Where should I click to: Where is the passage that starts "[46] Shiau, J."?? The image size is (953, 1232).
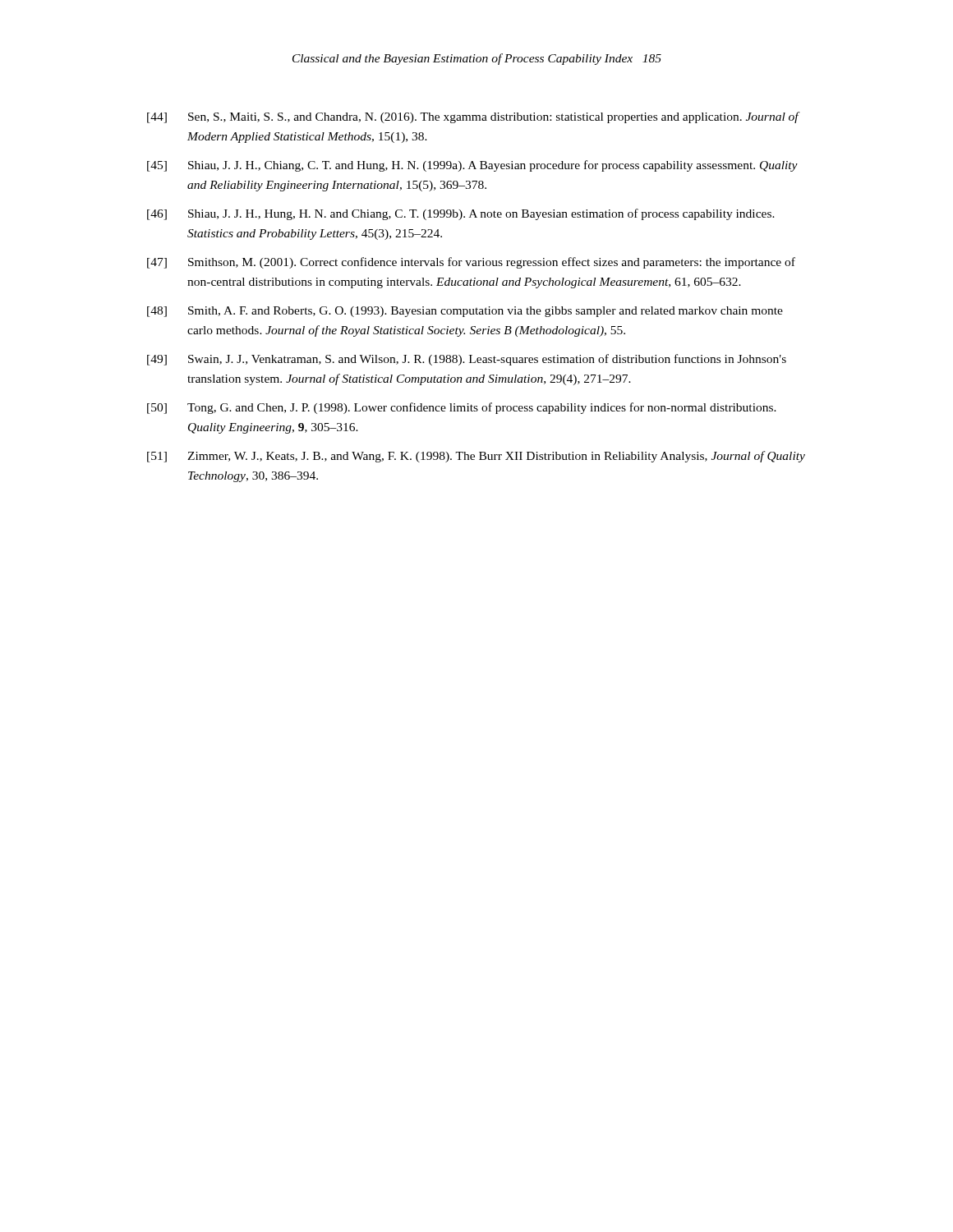point(476,223)
